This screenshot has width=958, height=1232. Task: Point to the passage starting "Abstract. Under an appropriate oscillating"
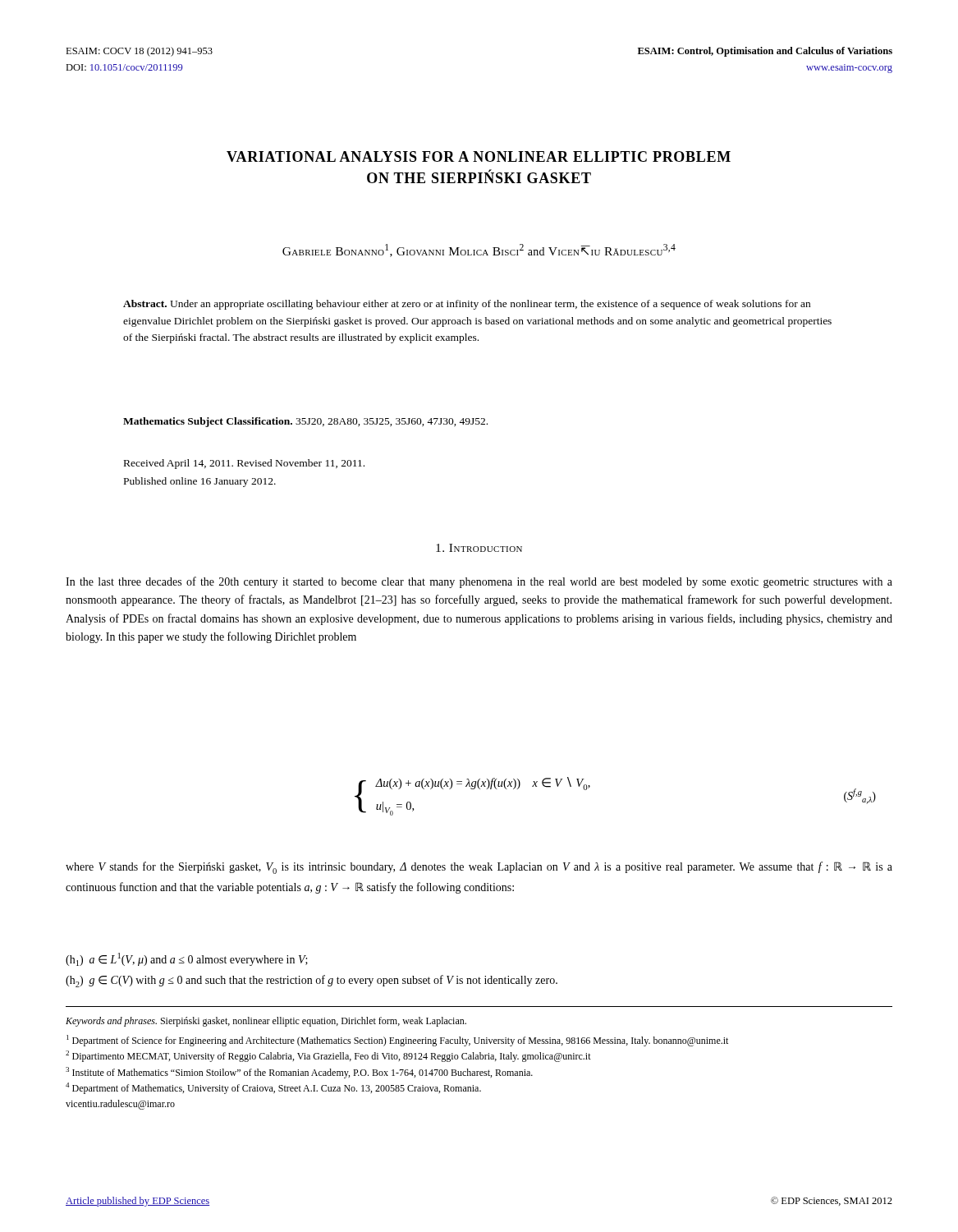478,320
